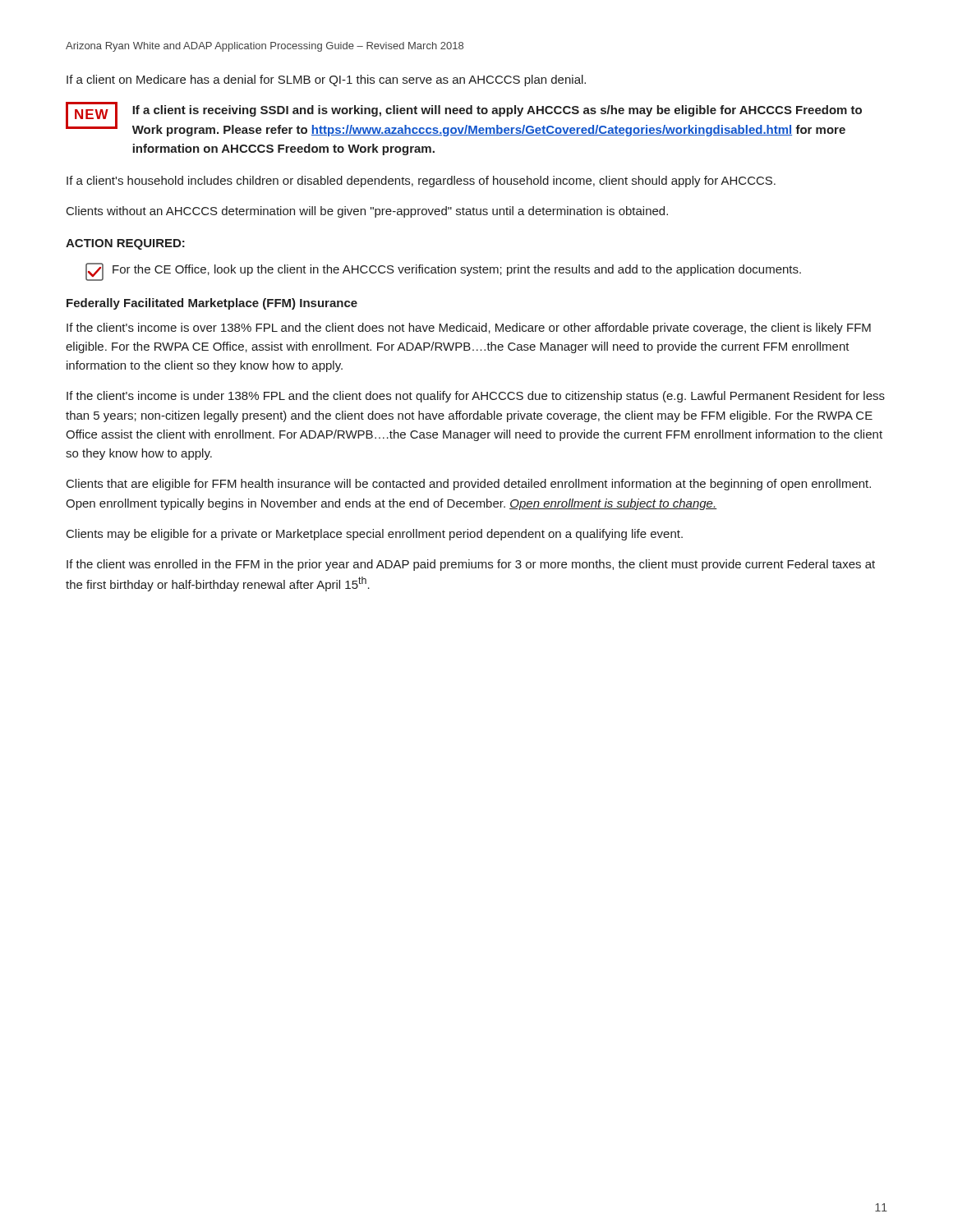Navigate to the block starting "If the client was enrolled"
953x1232 pixels.
pyautogui.click(x=470, y=574)
